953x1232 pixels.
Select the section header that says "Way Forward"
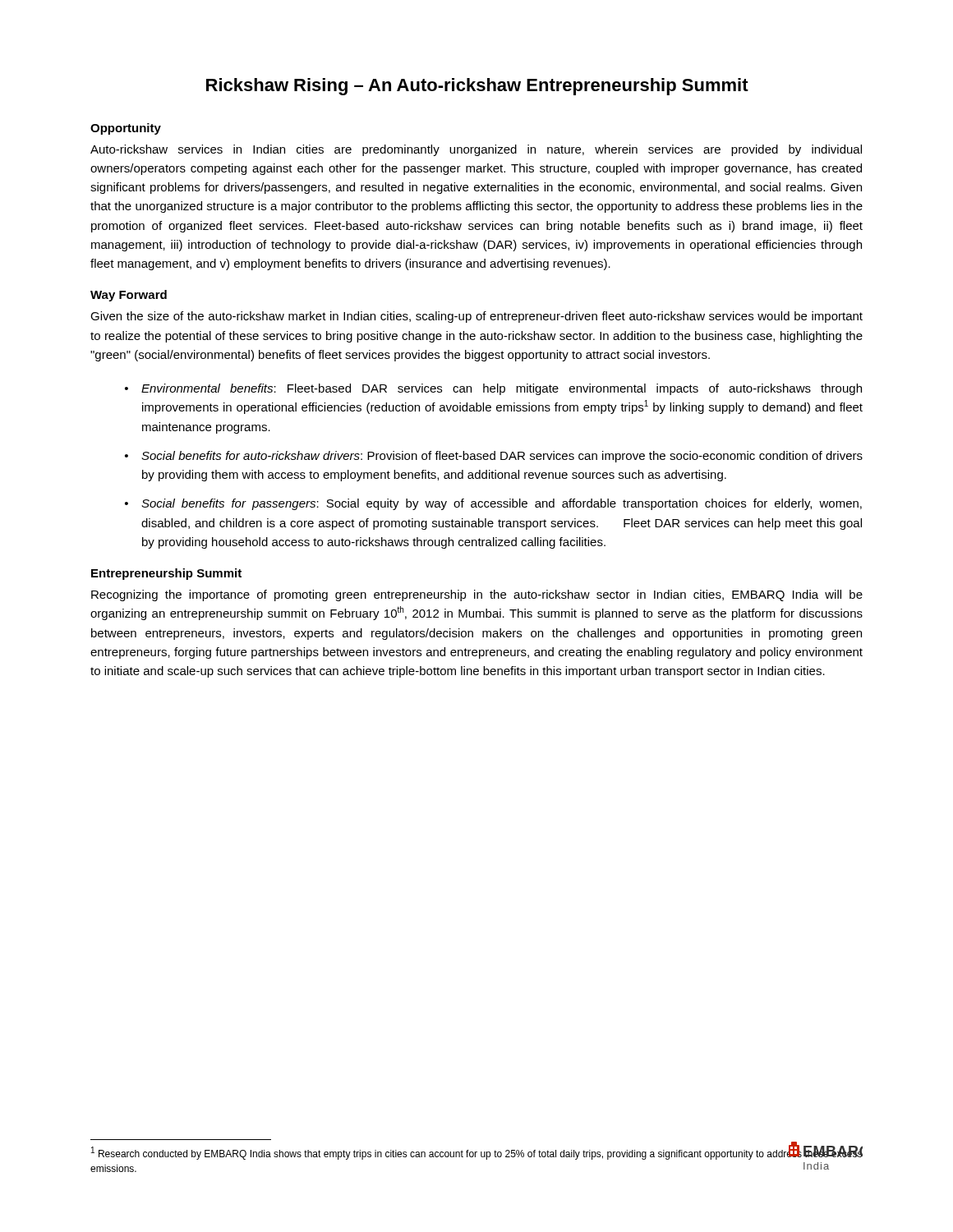coord(129,295)
